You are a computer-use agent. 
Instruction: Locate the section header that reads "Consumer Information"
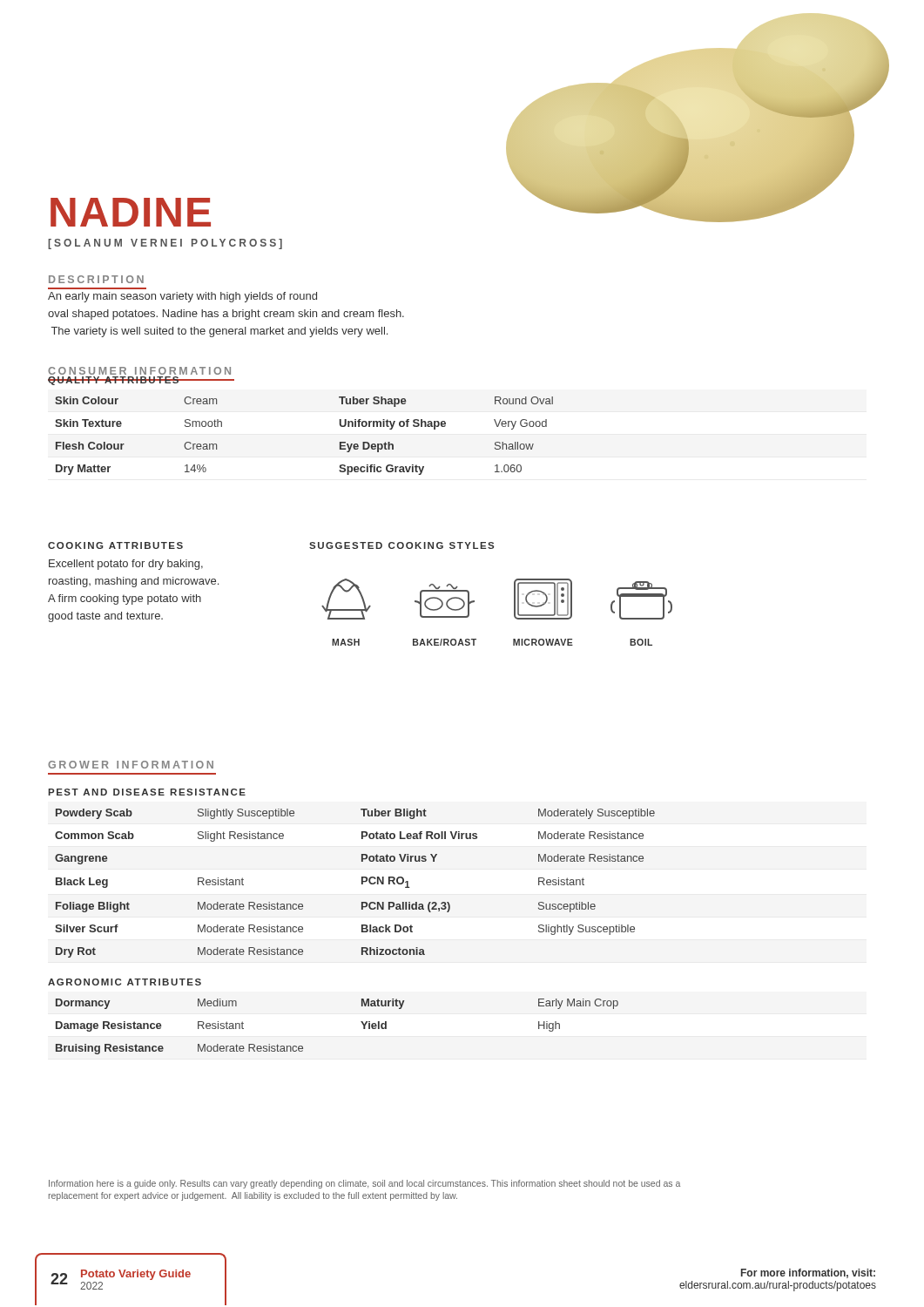click(x=141, y=373)
